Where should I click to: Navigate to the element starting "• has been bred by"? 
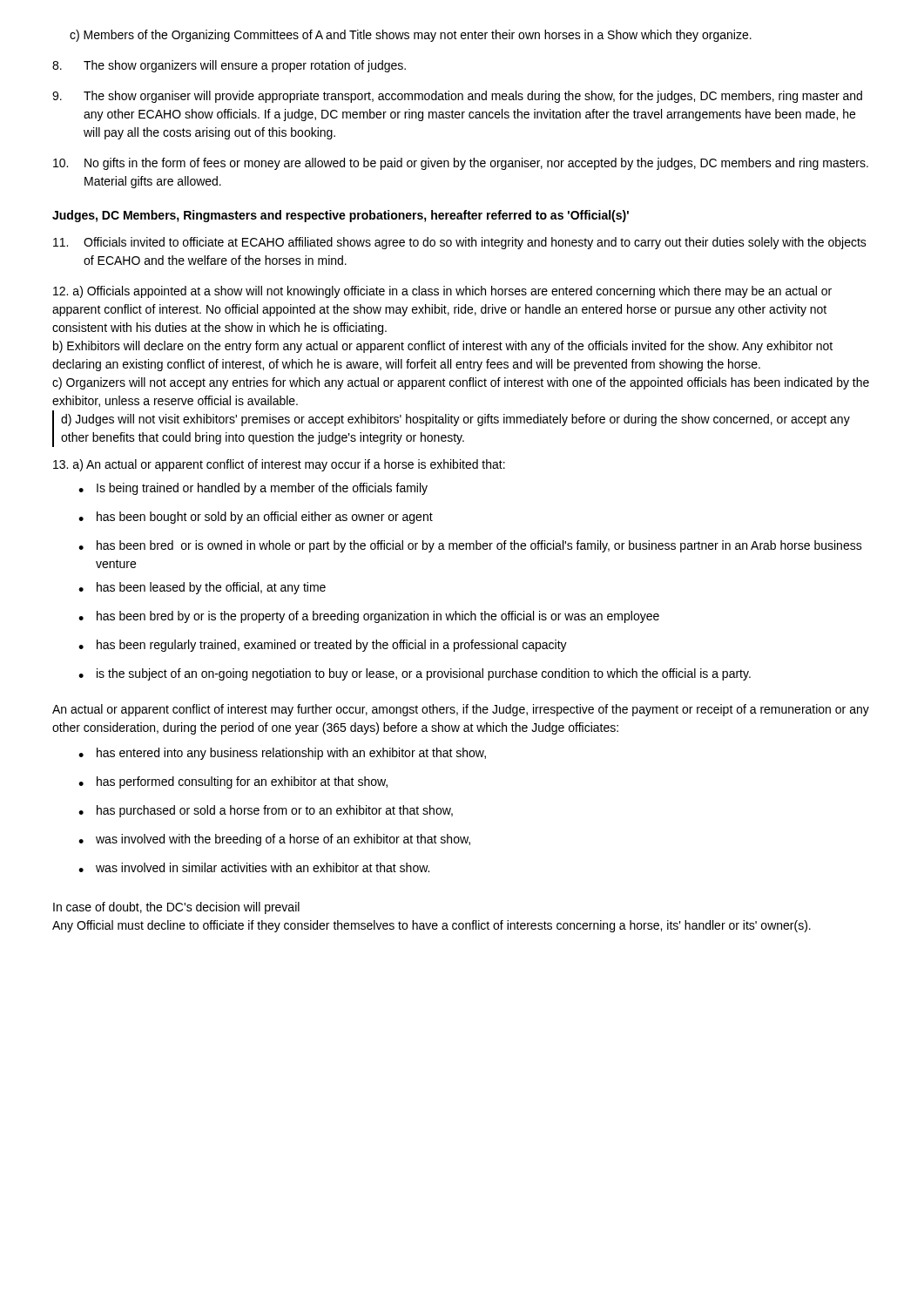click(369, 619)
